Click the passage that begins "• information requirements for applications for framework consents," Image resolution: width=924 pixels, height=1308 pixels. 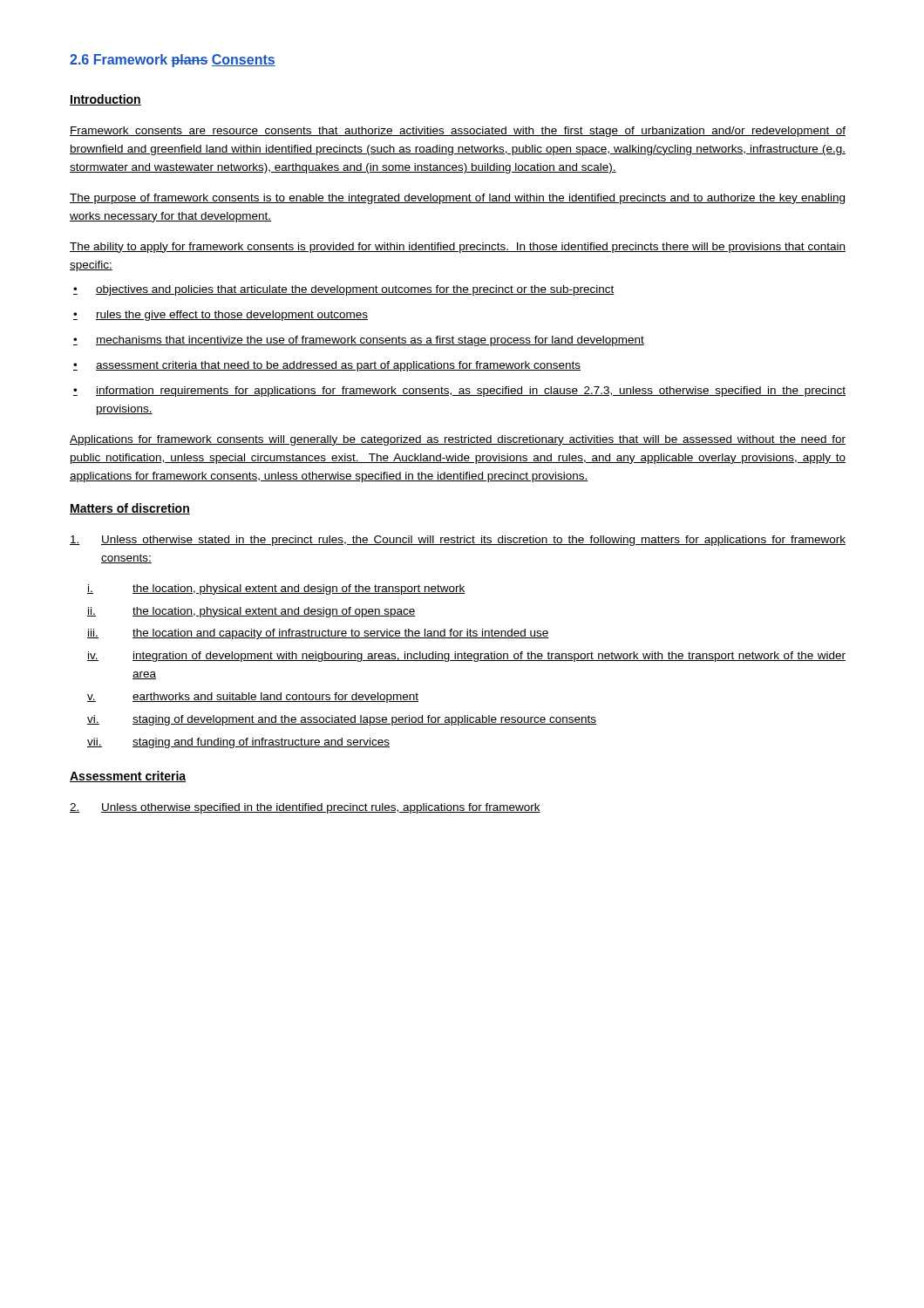pos(458,400)
